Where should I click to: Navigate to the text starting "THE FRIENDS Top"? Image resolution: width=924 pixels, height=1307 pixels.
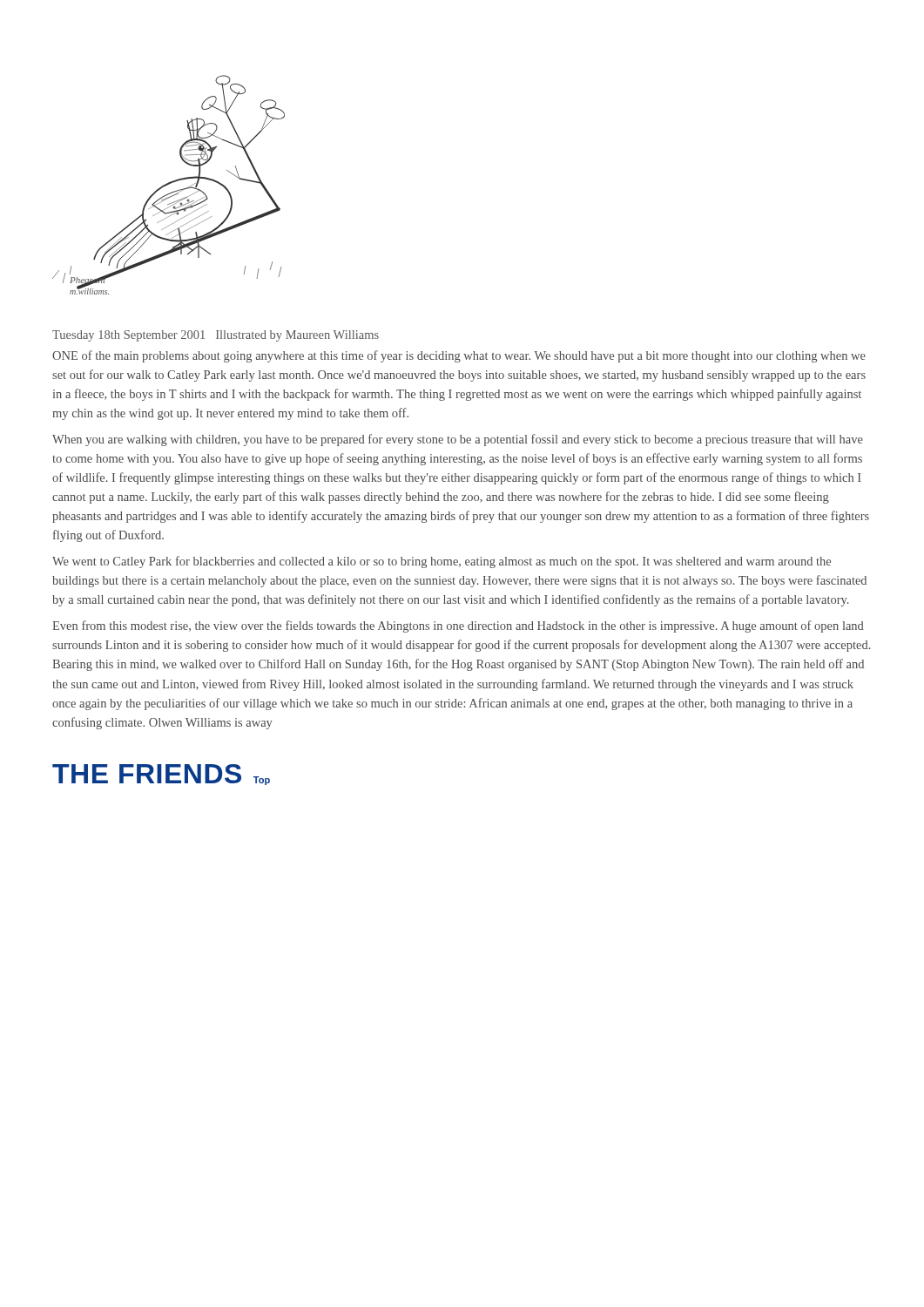pyautogui.click(x=161, y=774)
